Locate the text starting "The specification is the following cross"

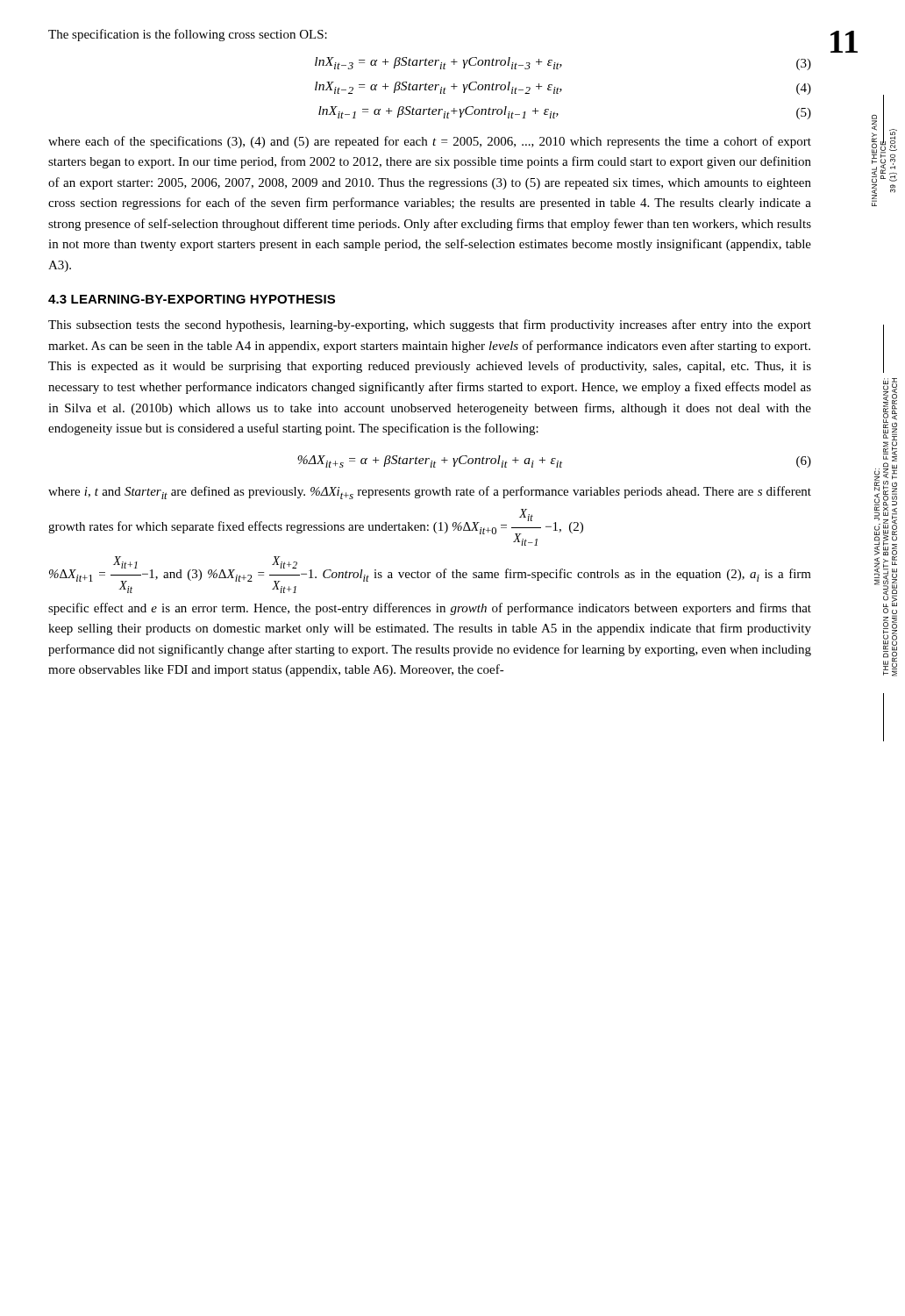(x=188, y=34)
